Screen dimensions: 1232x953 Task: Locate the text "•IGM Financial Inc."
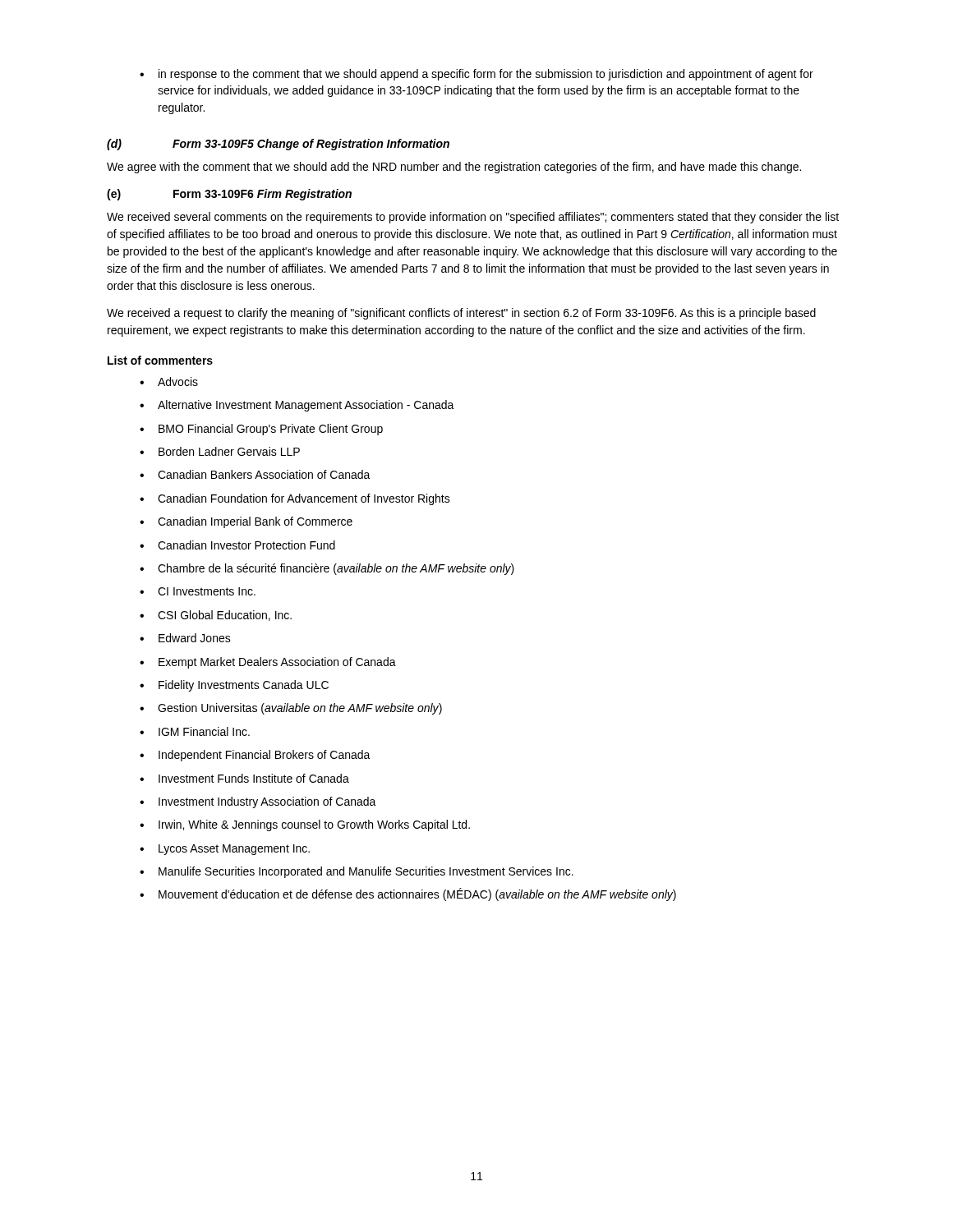195,731
